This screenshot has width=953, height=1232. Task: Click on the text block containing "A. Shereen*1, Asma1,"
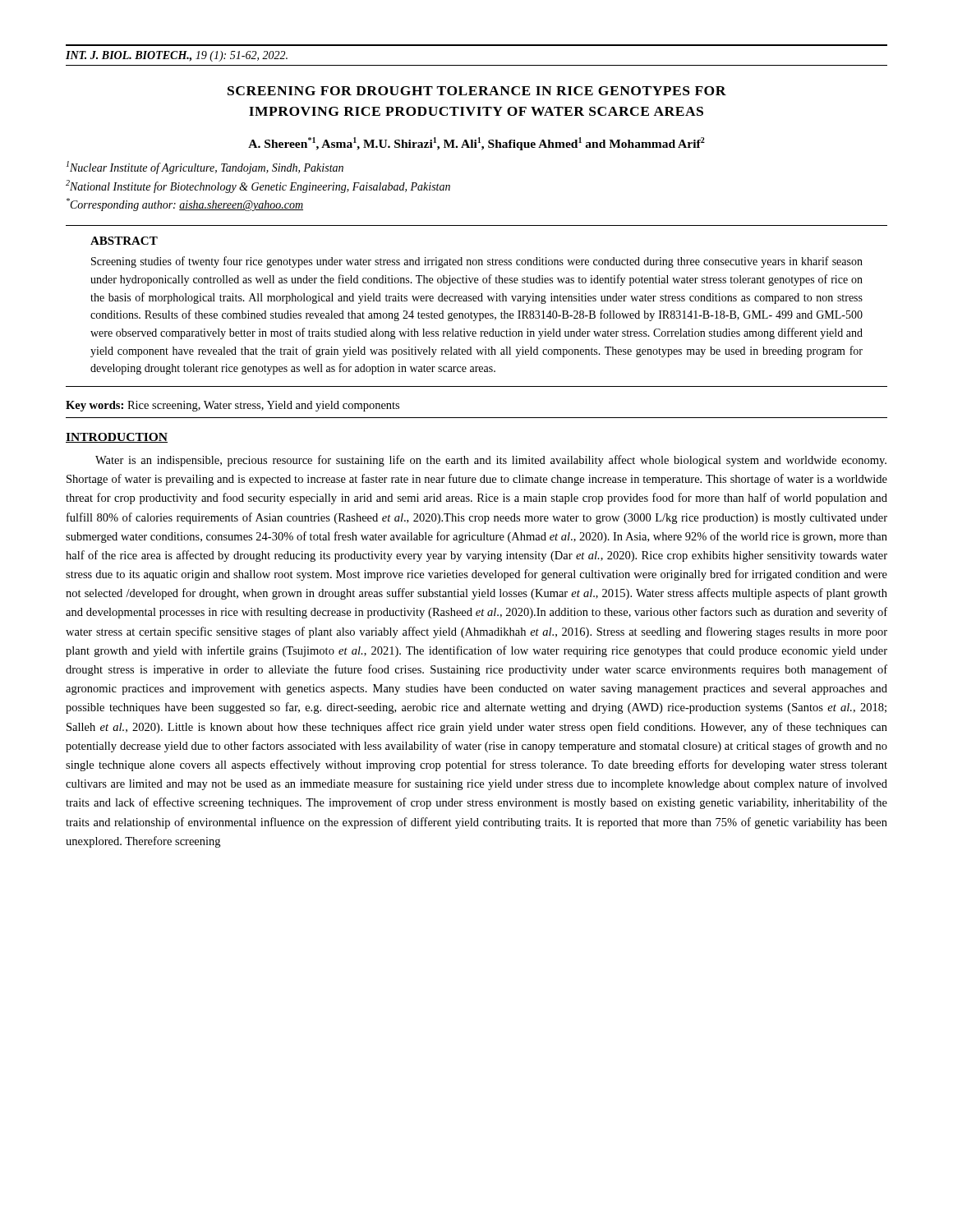[x=476, y=143]
